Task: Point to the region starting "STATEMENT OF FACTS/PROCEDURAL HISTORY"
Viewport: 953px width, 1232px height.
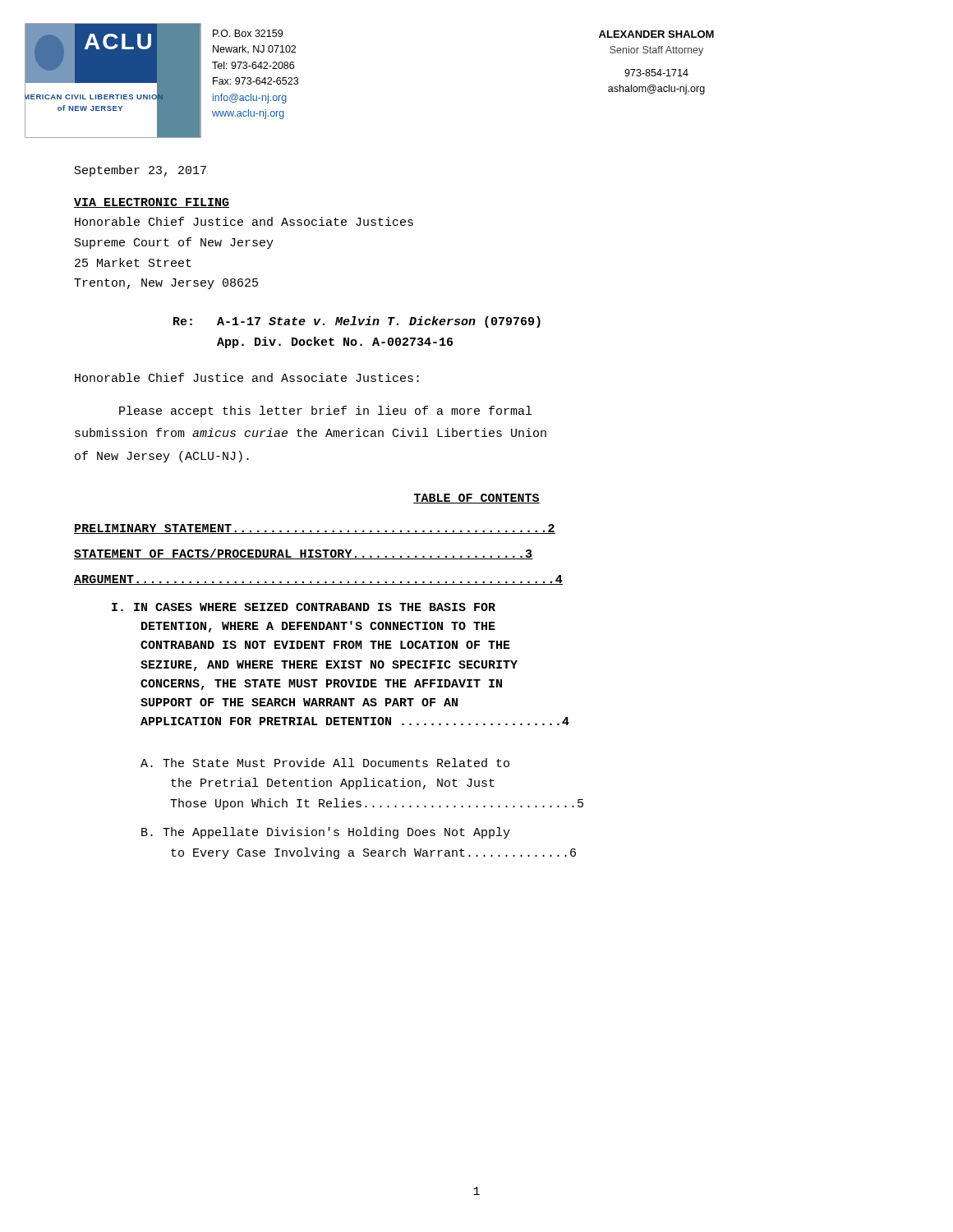Action: click(303, 555)
